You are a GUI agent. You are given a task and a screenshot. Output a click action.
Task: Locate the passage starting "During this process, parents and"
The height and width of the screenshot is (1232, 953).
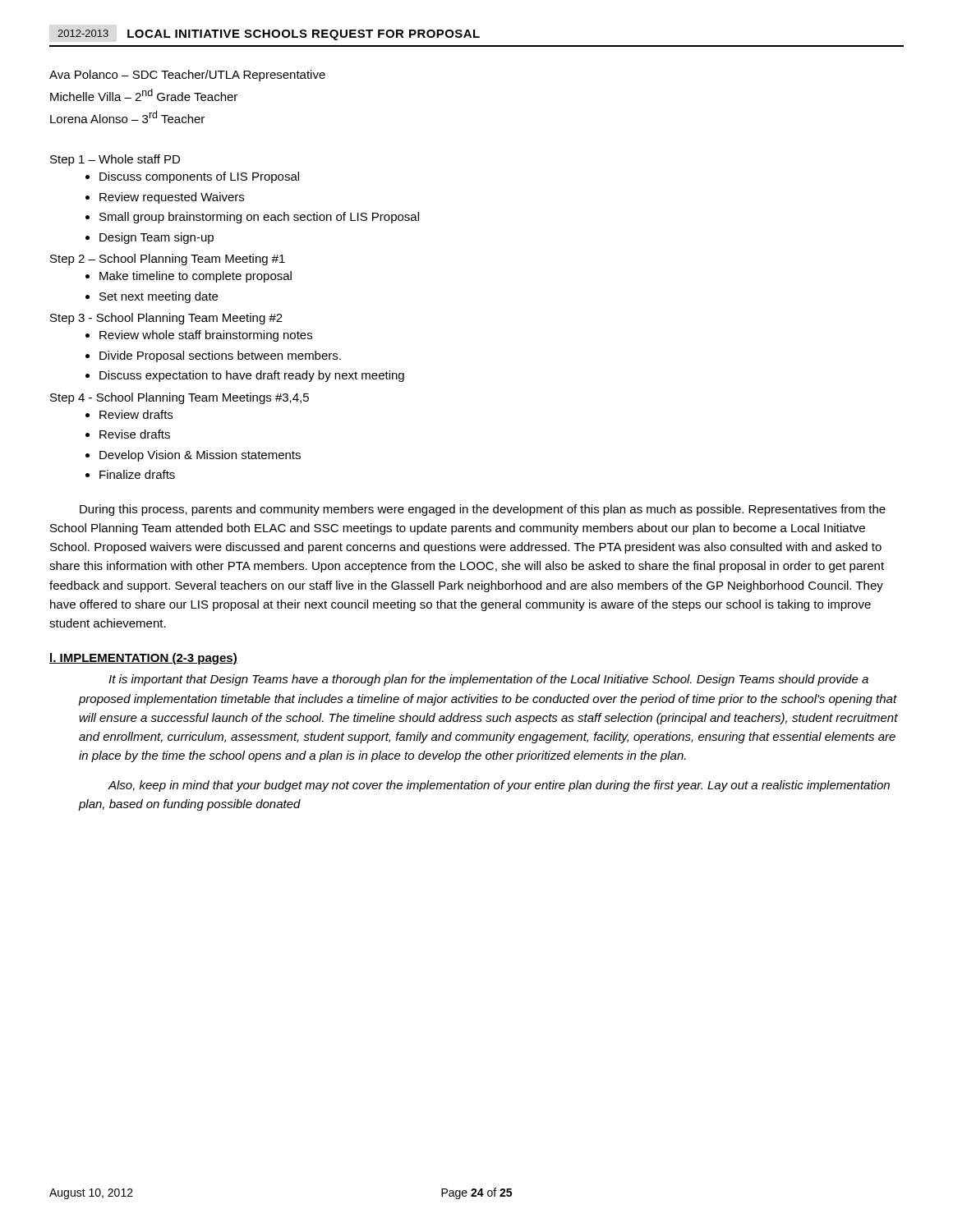[x=468, y=566]
